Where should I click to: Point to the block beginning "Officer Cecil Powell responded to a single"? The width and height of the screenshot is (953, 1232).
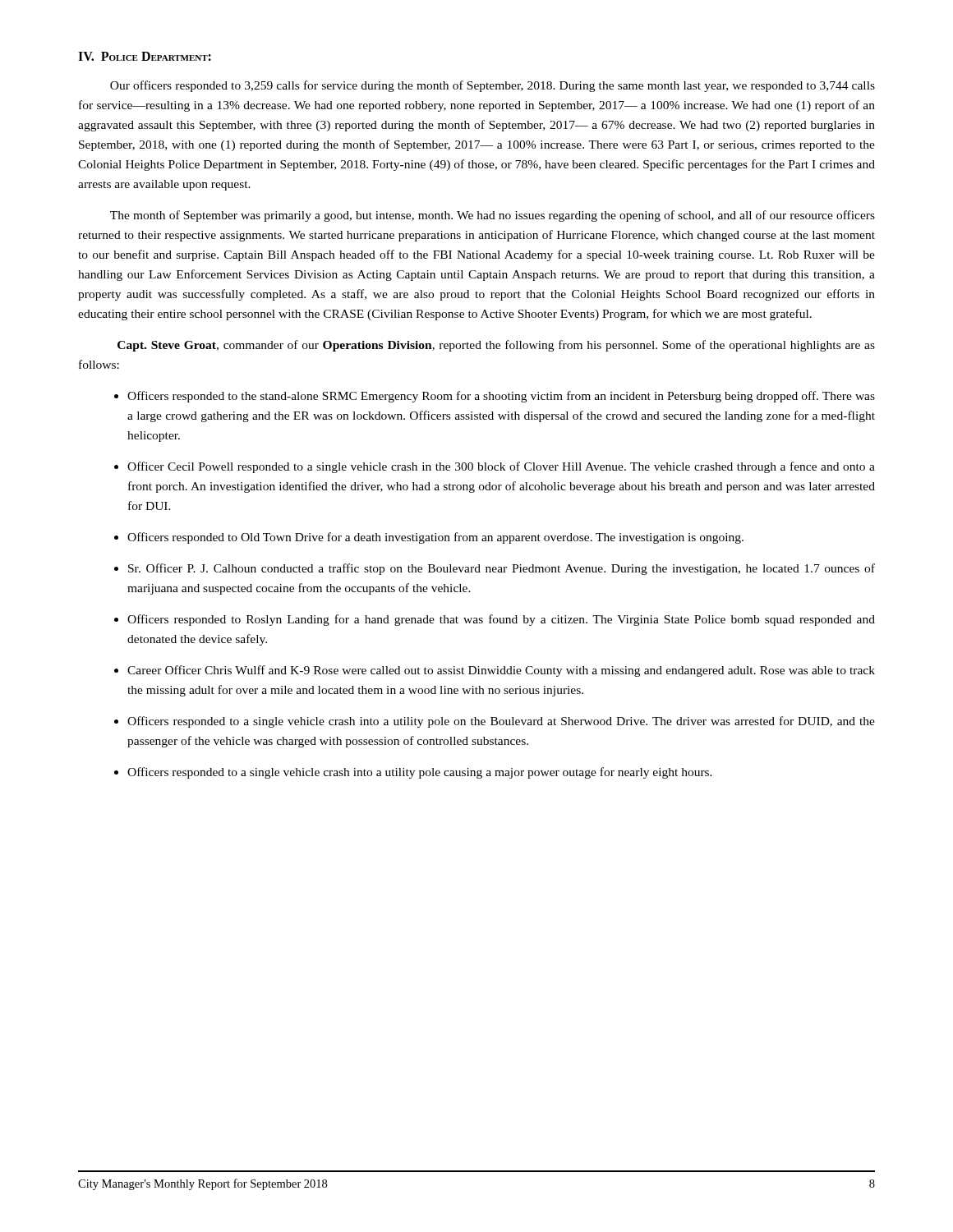tap(501, 486)
